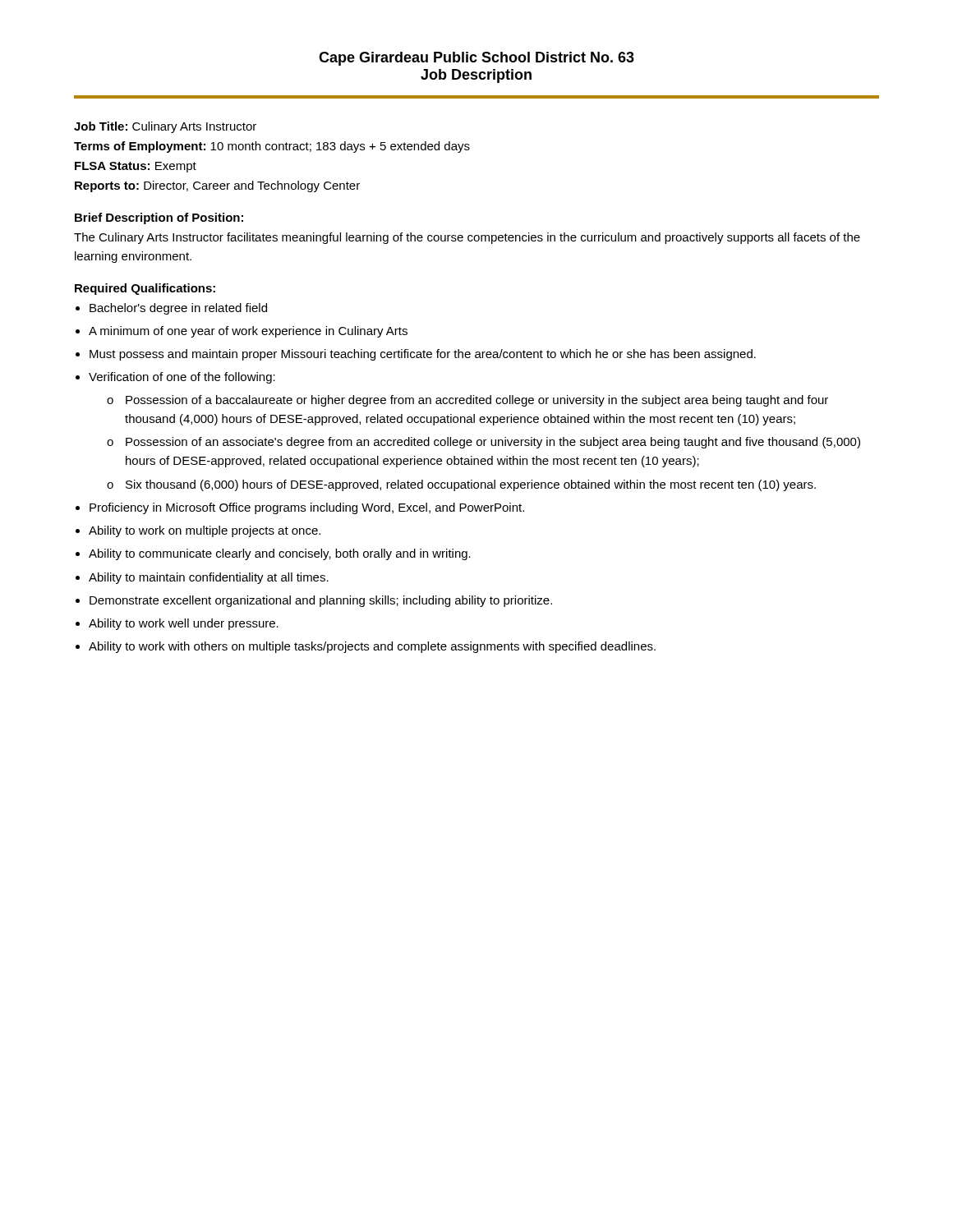
Task: Select the list item that says "Ability to work with"
Action: pos(373,646)
